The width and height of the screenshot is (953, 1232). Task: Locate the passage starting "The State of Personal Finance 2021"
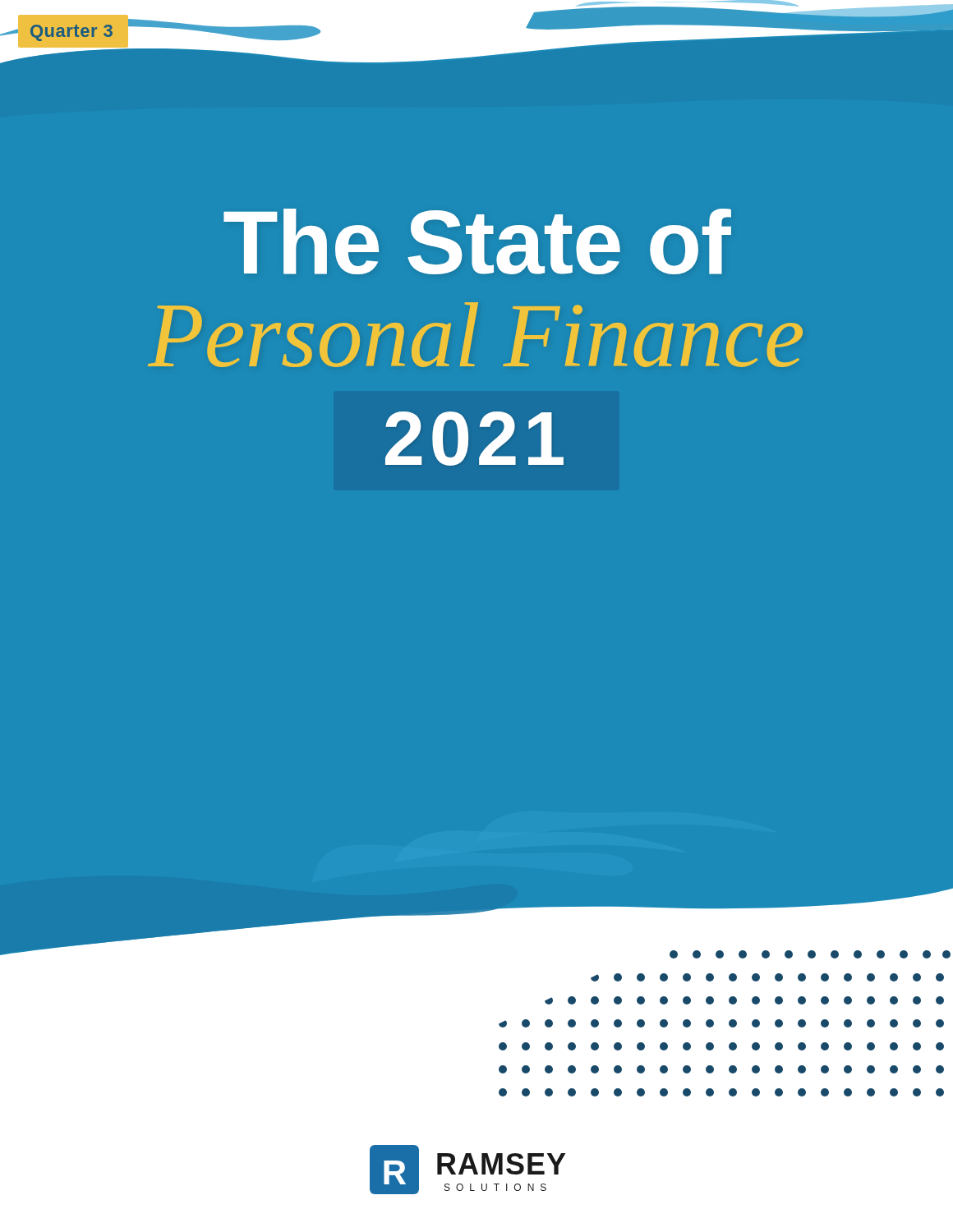(x=476, y=344)
